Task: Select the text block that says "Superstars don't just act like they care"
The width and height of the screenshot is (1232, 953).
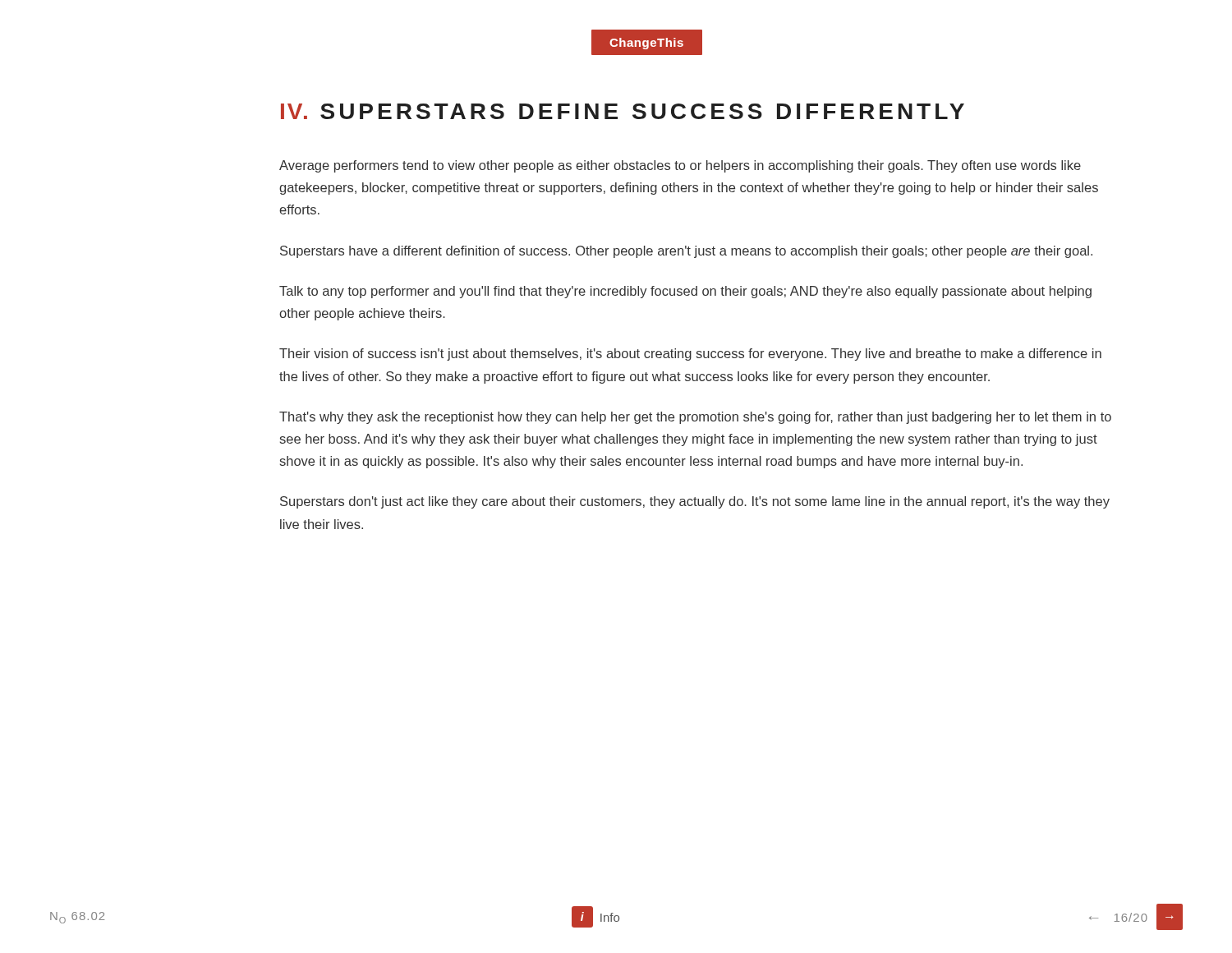Action: [x=698, y=513]
